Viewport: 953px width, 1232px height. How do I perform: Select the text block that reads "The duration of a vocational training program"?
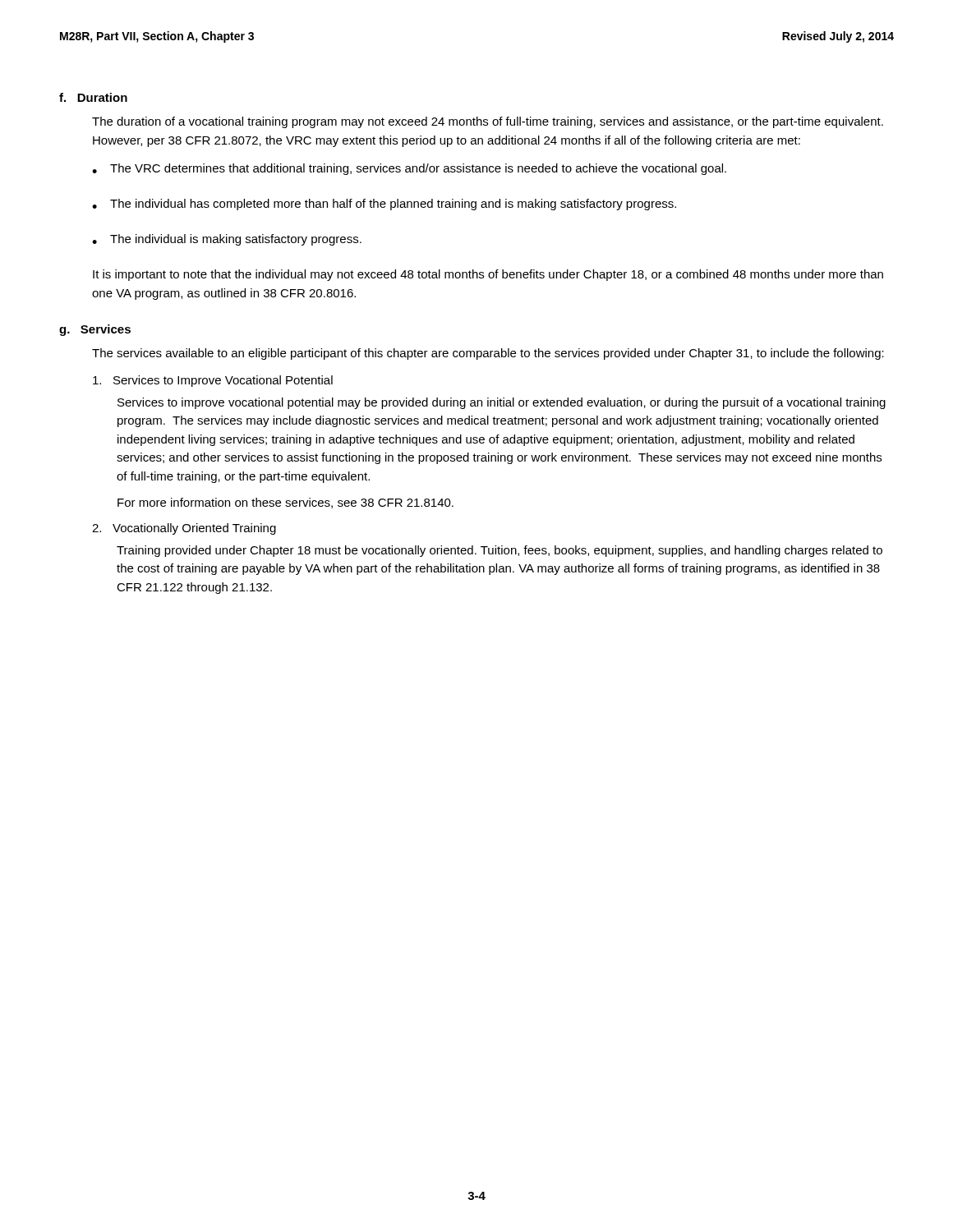click(488, 130)
